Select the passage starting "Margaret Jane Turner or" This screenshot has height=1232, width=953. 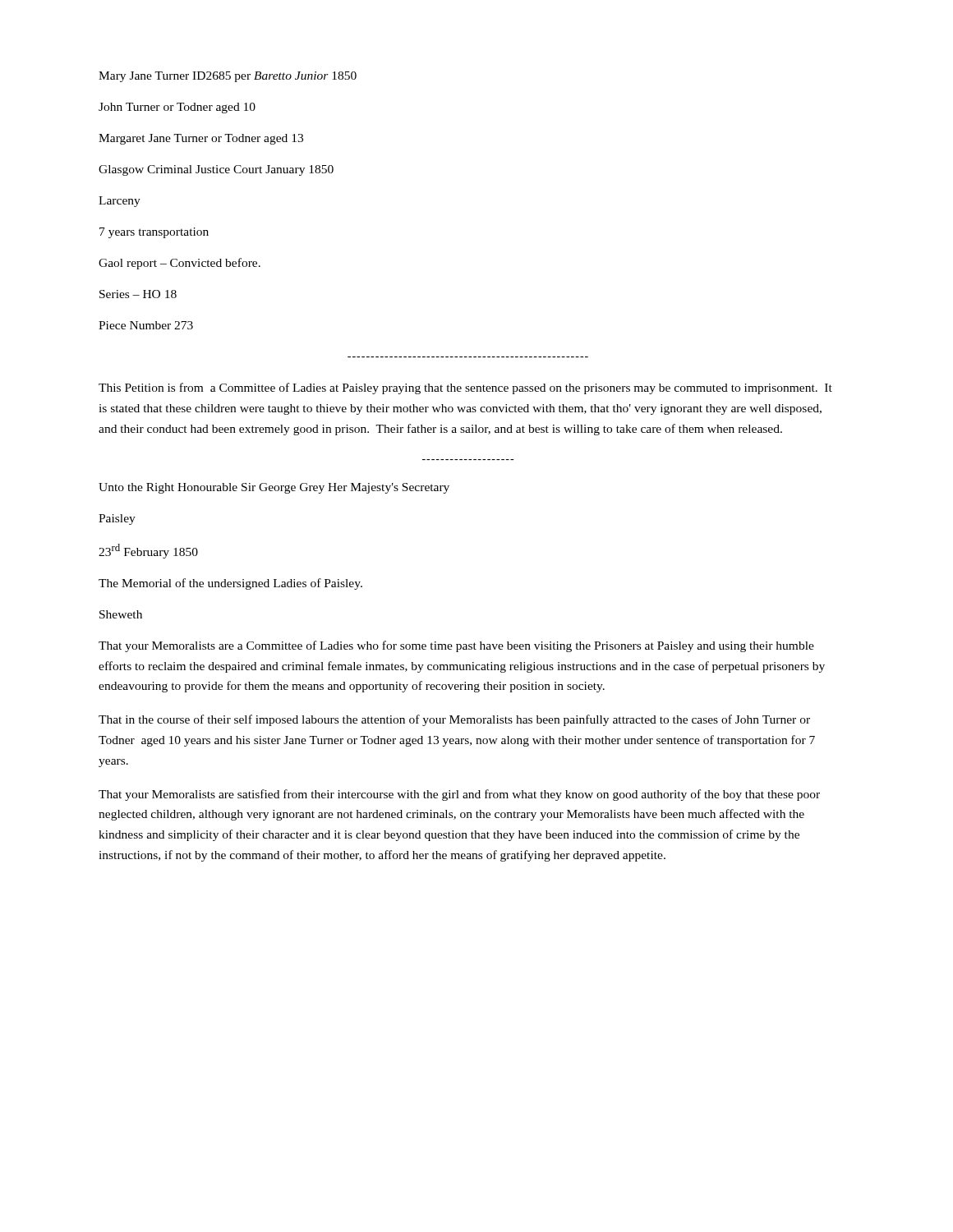[201, 138]
